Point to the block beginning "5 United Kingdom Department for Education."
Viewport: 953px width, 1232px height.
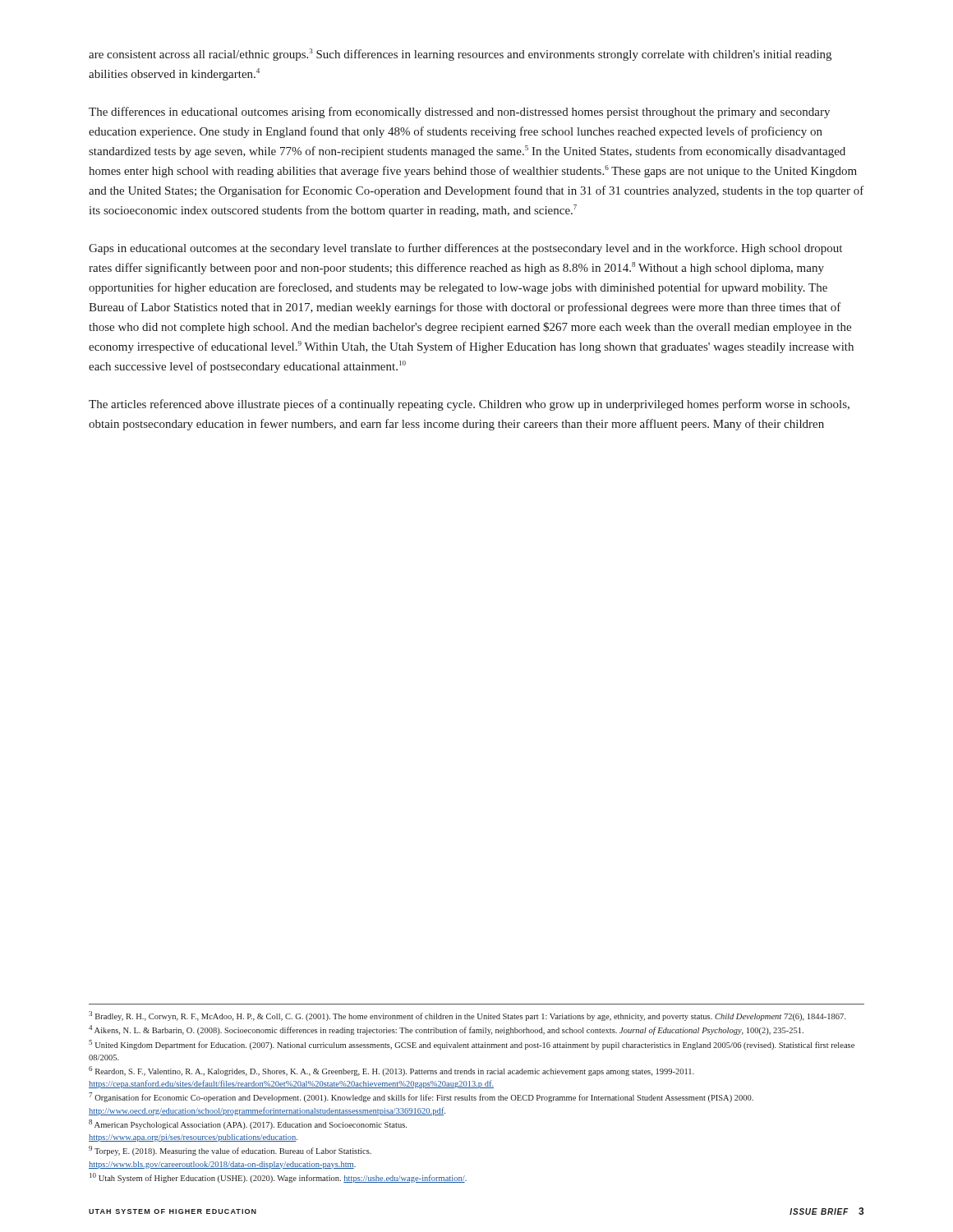(472, 1050)
